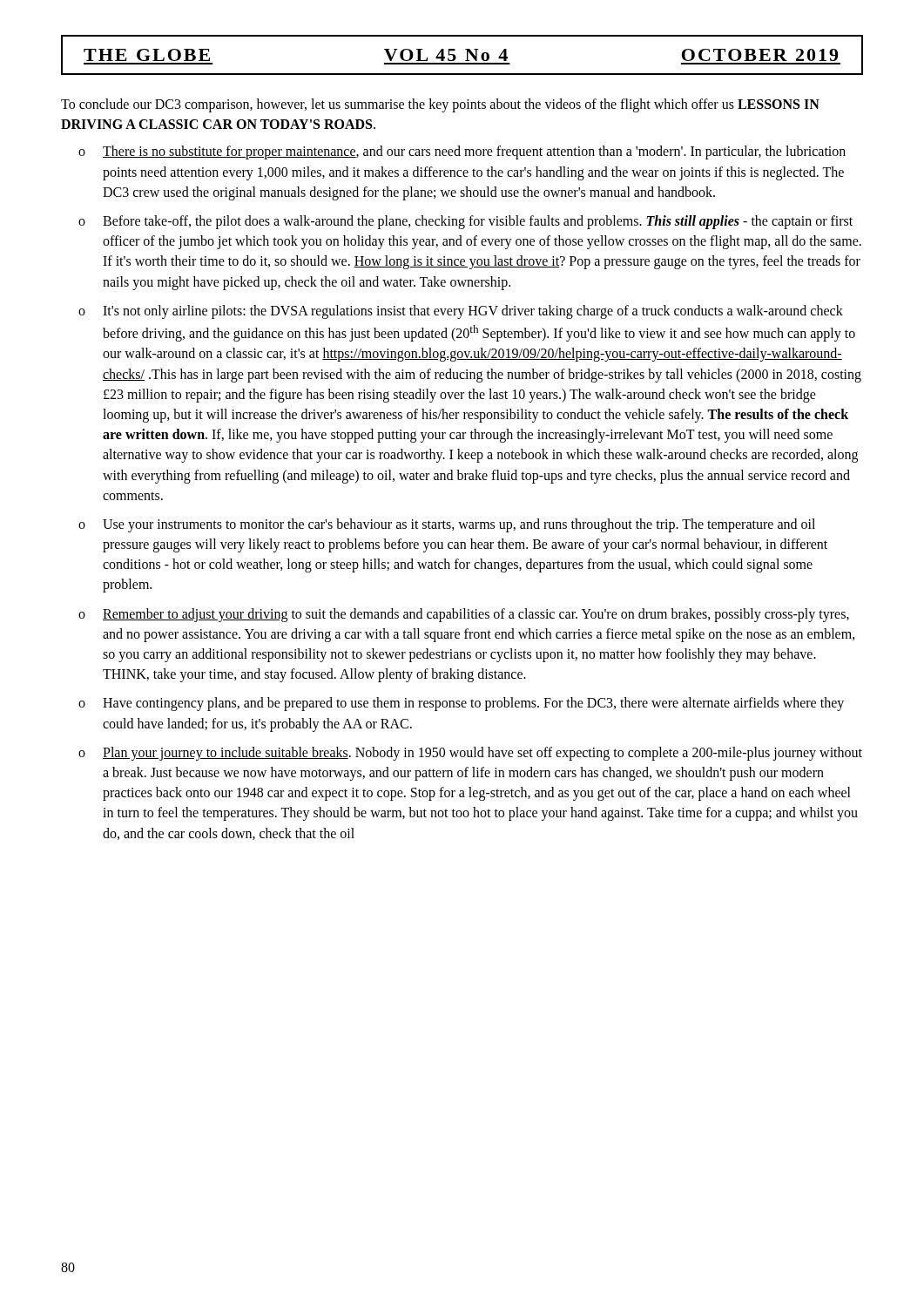Select the list item that reads "o Before take-off, the pilot does a"
Viewport: 924px width, 1307px height.
pyautogui.click(x=471, y=251)
